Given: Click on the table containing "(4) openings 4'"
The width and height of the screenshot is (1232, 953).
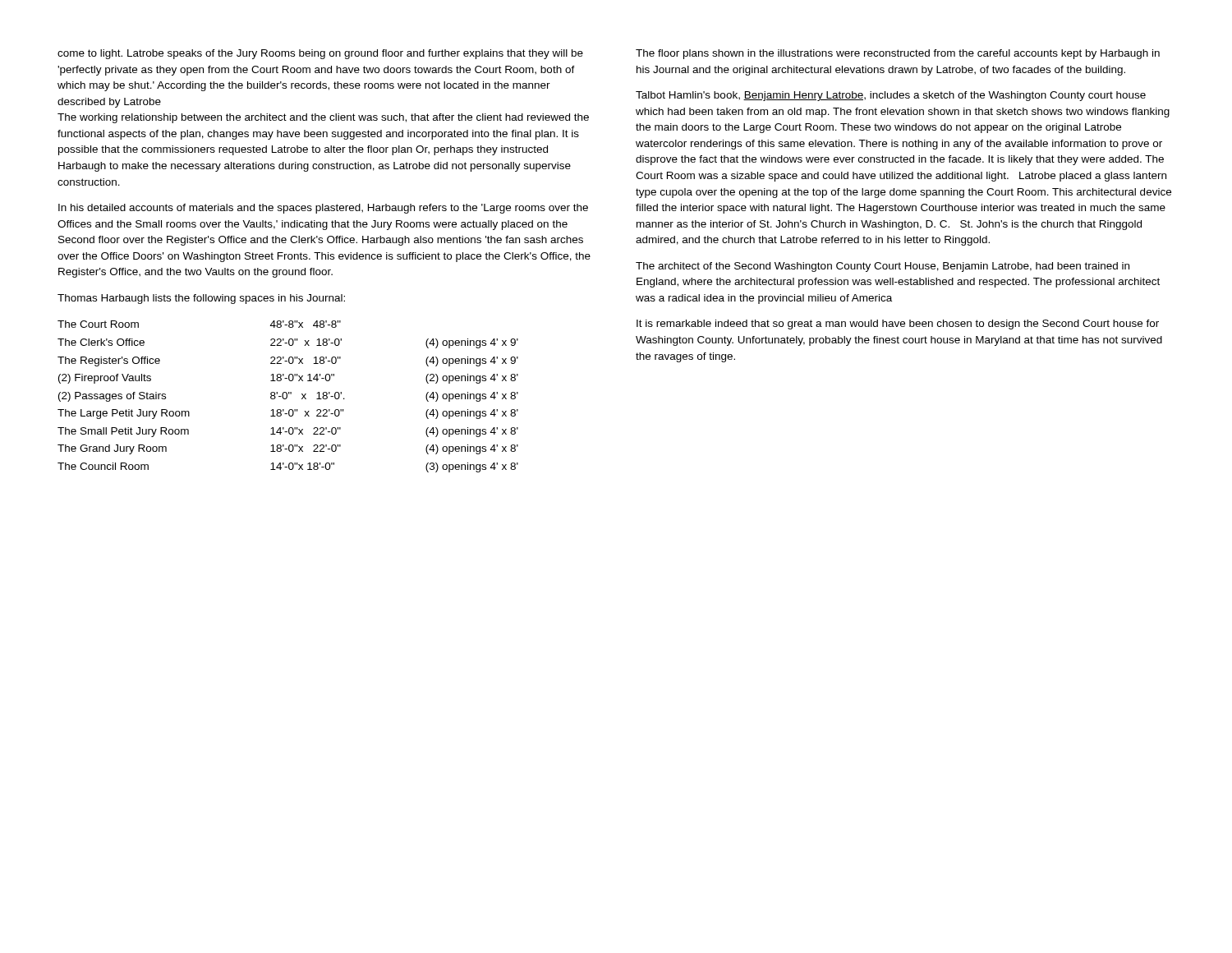Looking at the screenshot, I should [327, 396].
